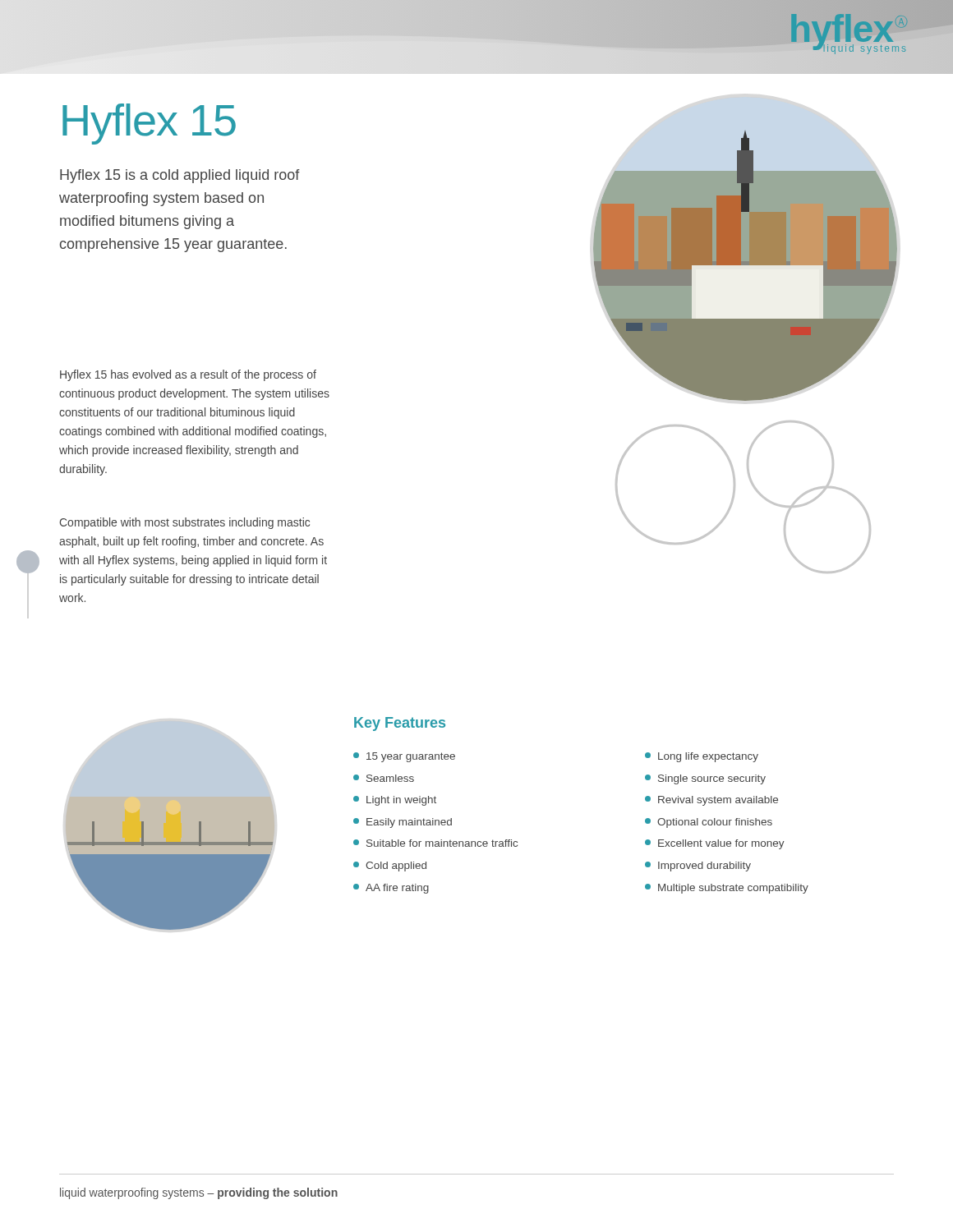This screenshot has height=1232, width=953.
Task: Locate the text block containing "Compatible with most substrates including mastic asphalt,"
Action: click(193, 560)
